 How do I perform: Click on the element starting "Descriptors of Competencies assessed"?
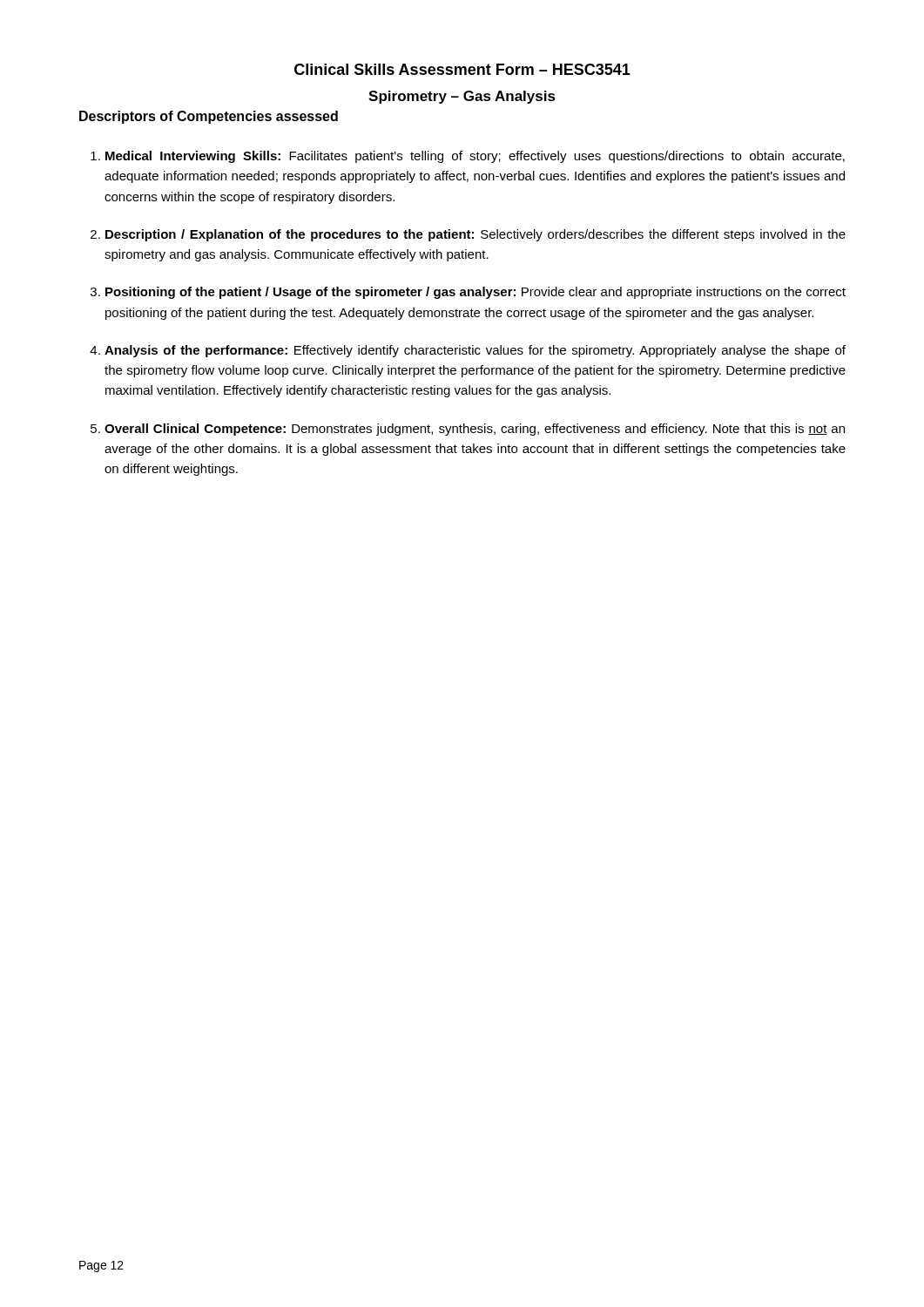(x=208, y=116)
